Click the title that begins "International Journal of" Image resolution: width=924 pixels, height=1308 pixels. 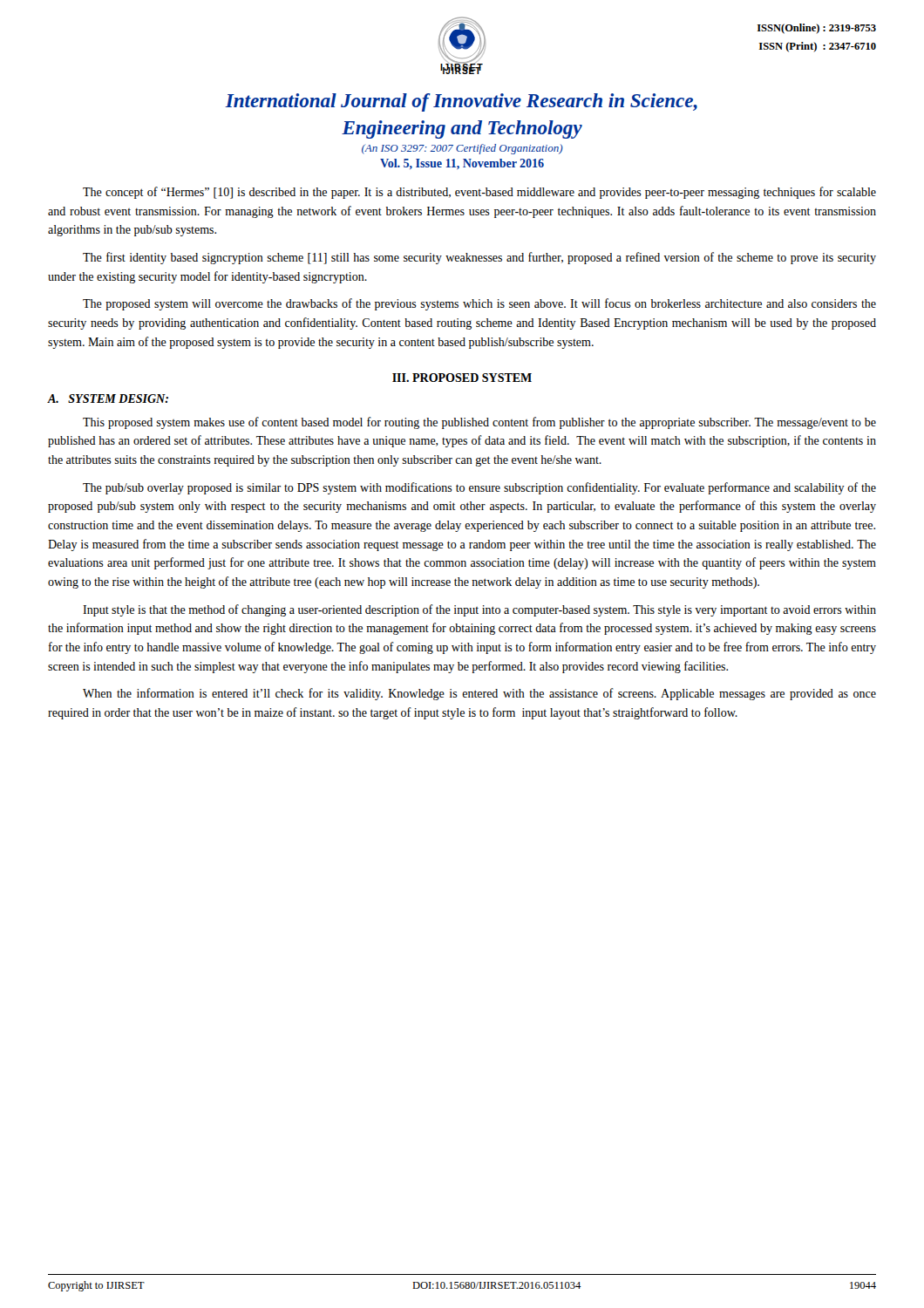462,114
